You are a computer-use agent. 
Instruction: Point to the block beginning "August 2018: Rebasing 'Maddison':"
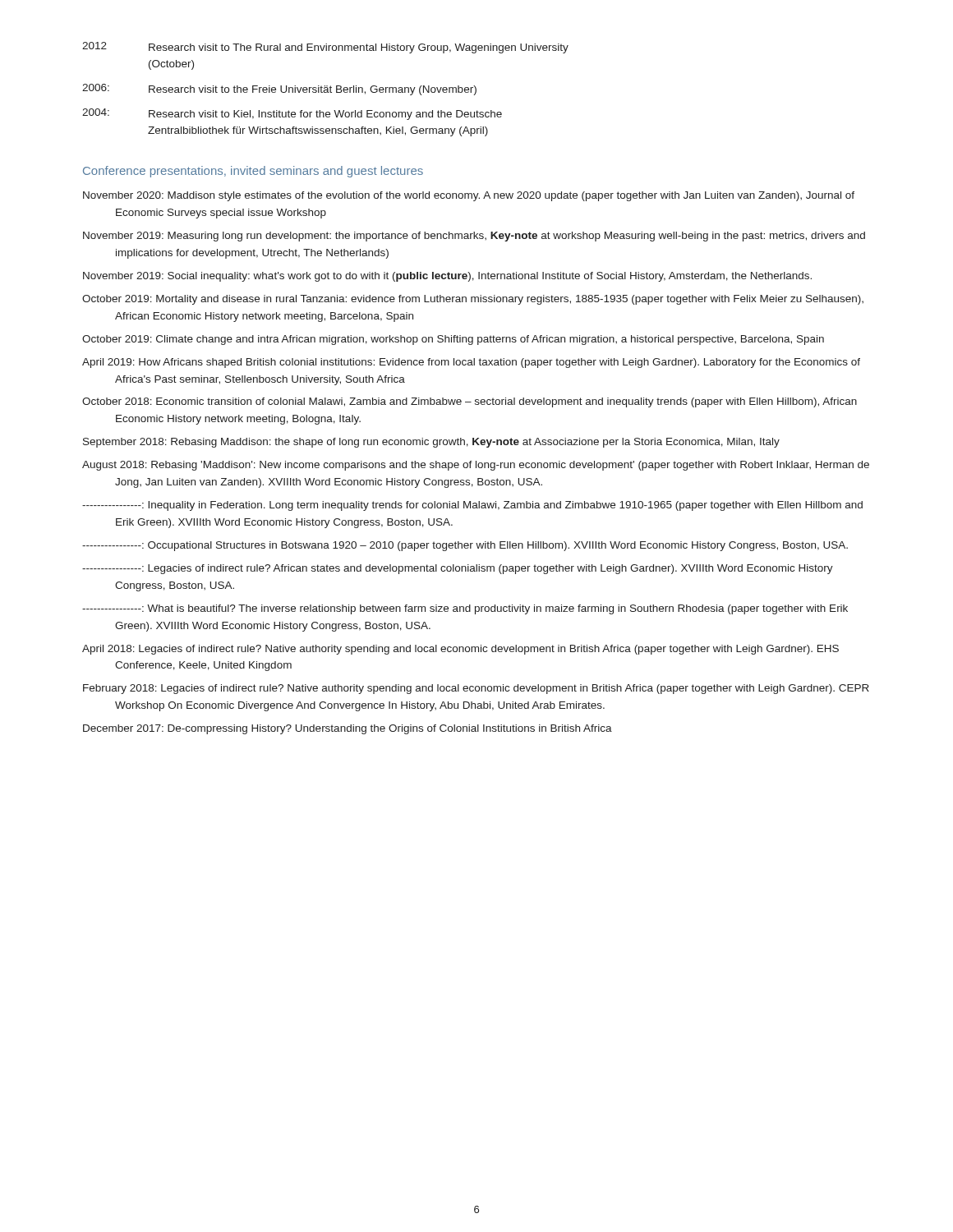coord(476,474)
